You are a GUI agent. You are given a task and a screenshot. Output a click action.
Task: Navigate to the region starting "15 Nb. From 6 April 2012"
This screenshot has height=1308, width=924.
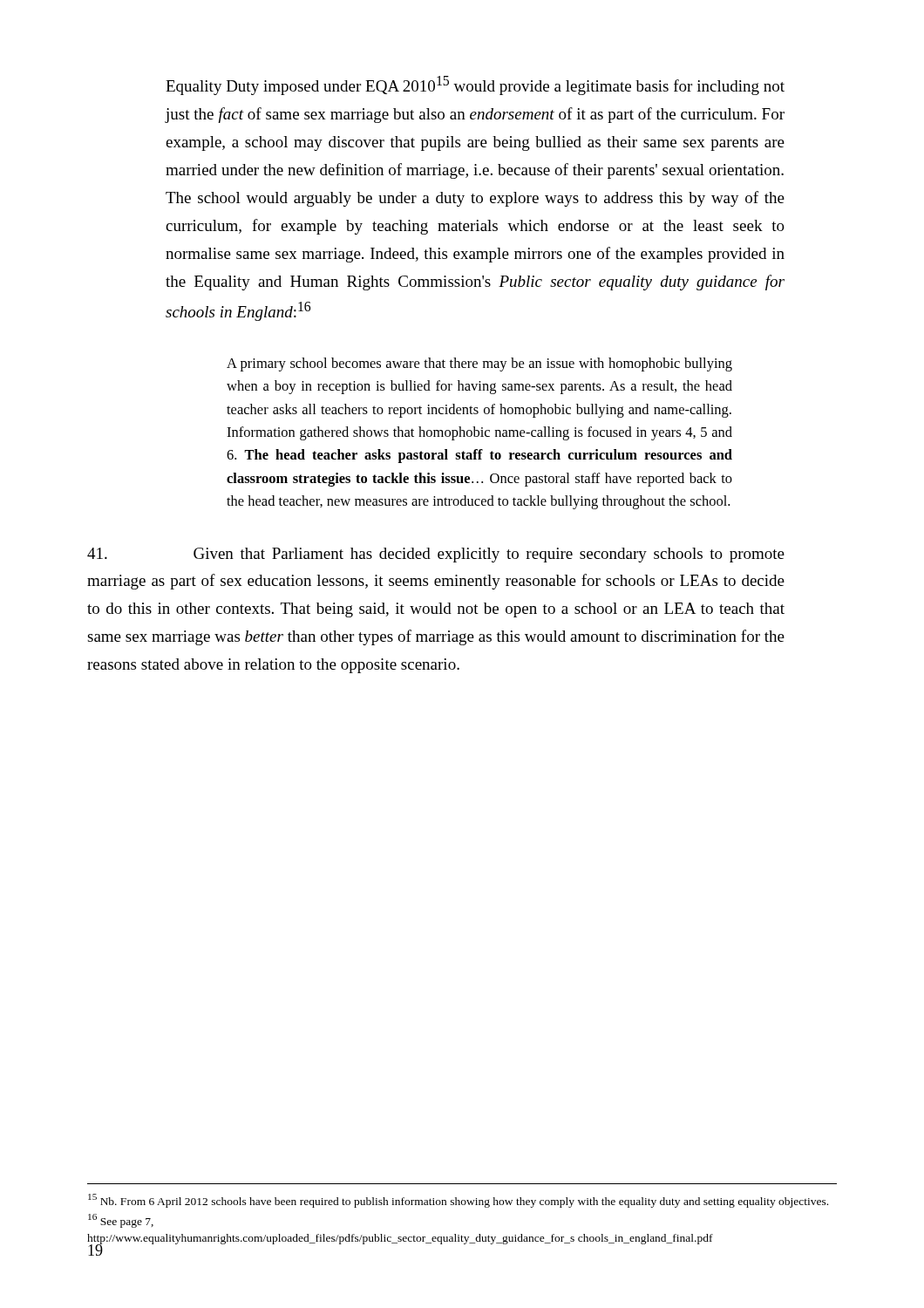pyautogui.click(x=458, y=1201)
